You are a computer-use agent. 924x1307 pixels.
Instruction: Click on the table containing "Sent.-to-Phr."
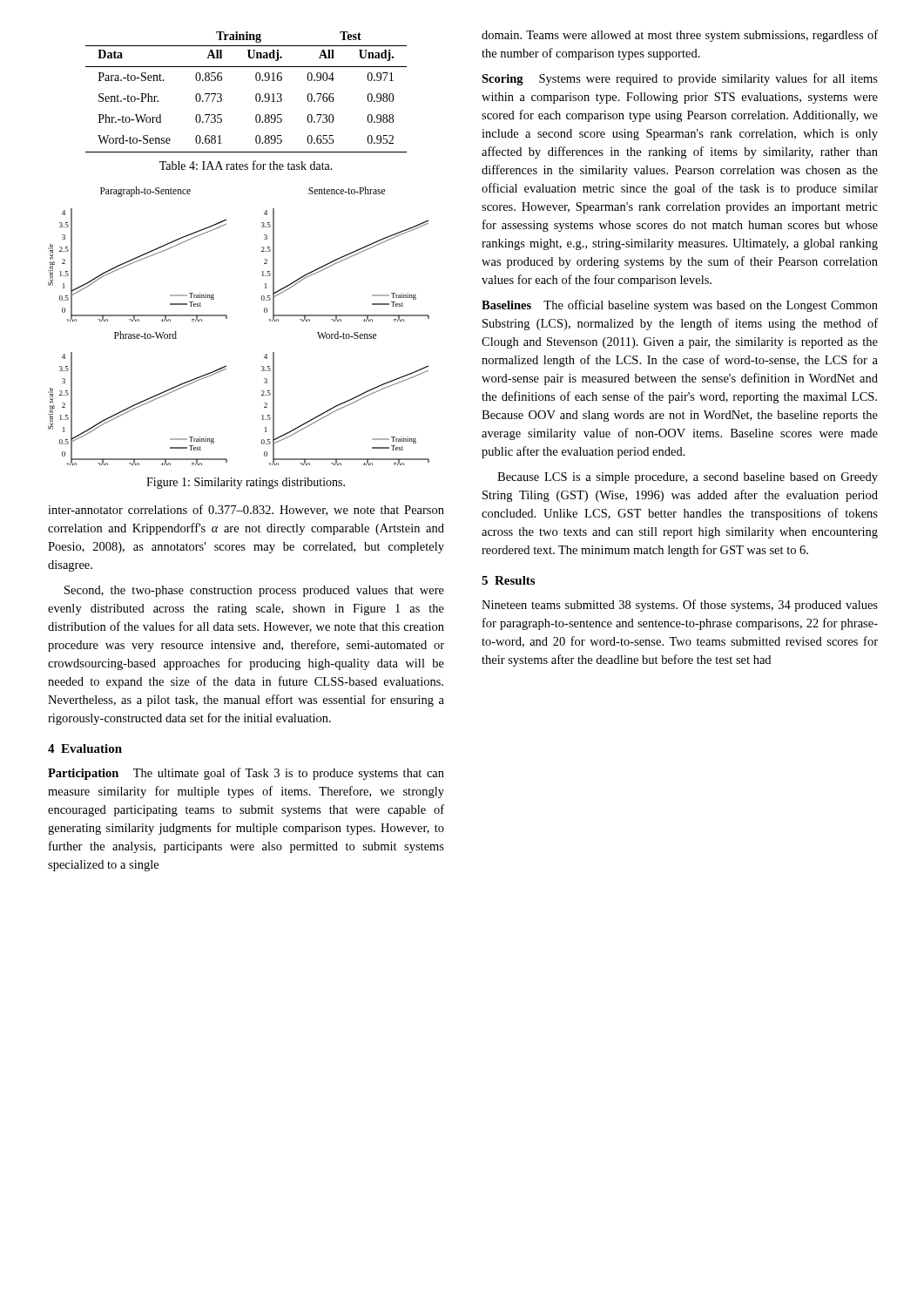(x=246, y=89)
